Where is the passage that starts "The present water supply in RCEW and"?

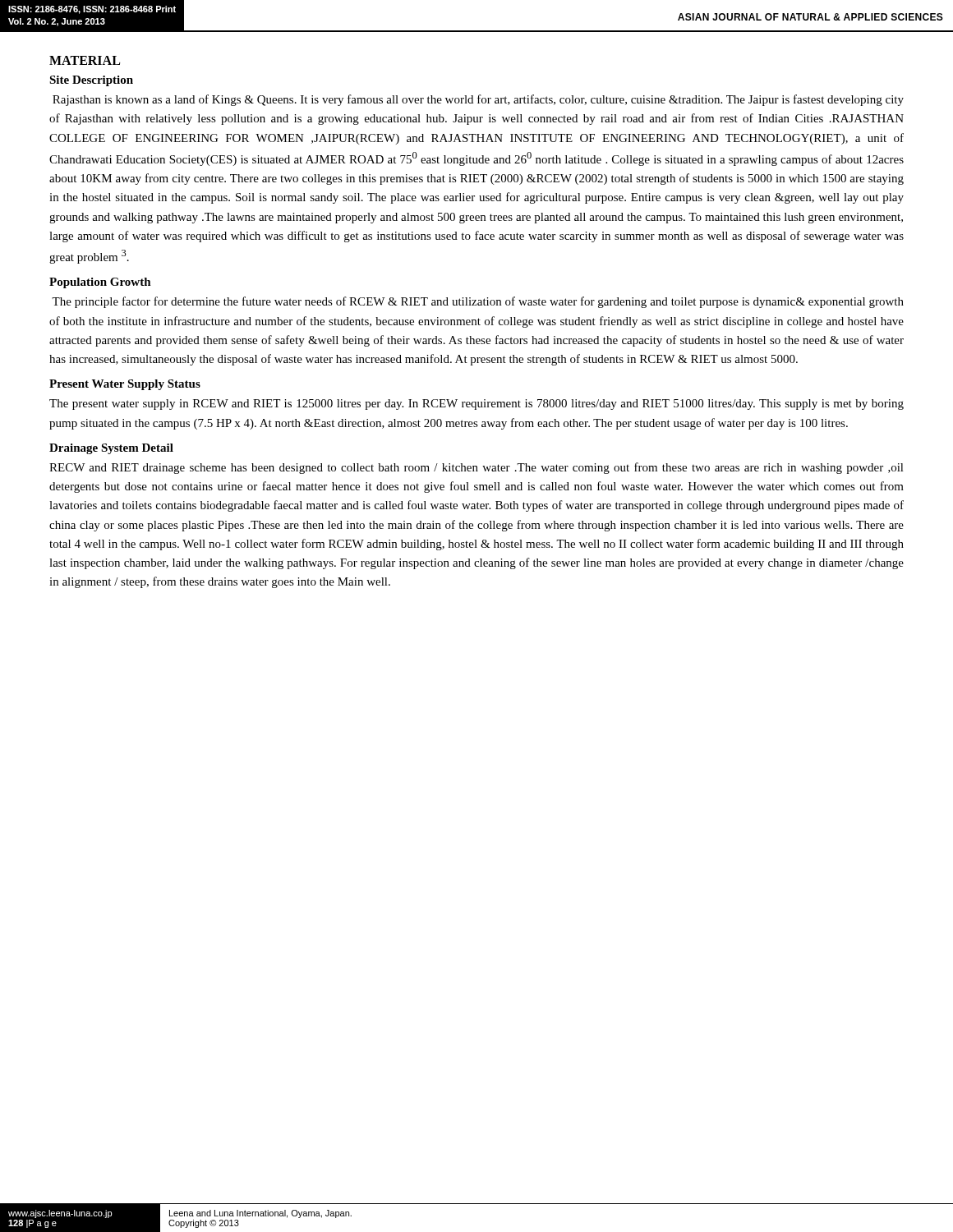coord(476,413)
